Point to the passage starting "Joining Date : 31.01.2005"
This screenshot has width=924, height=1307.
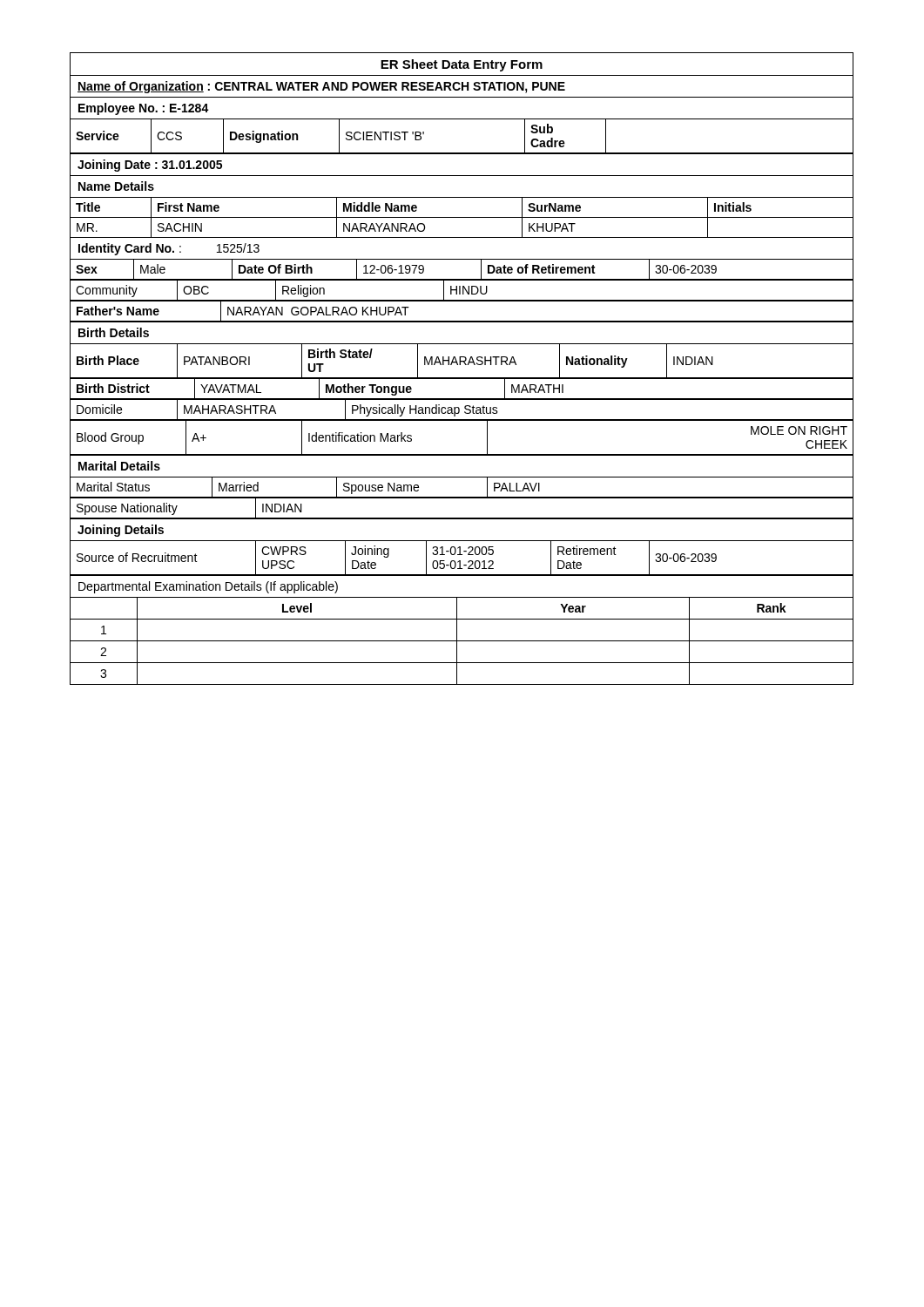150,165
